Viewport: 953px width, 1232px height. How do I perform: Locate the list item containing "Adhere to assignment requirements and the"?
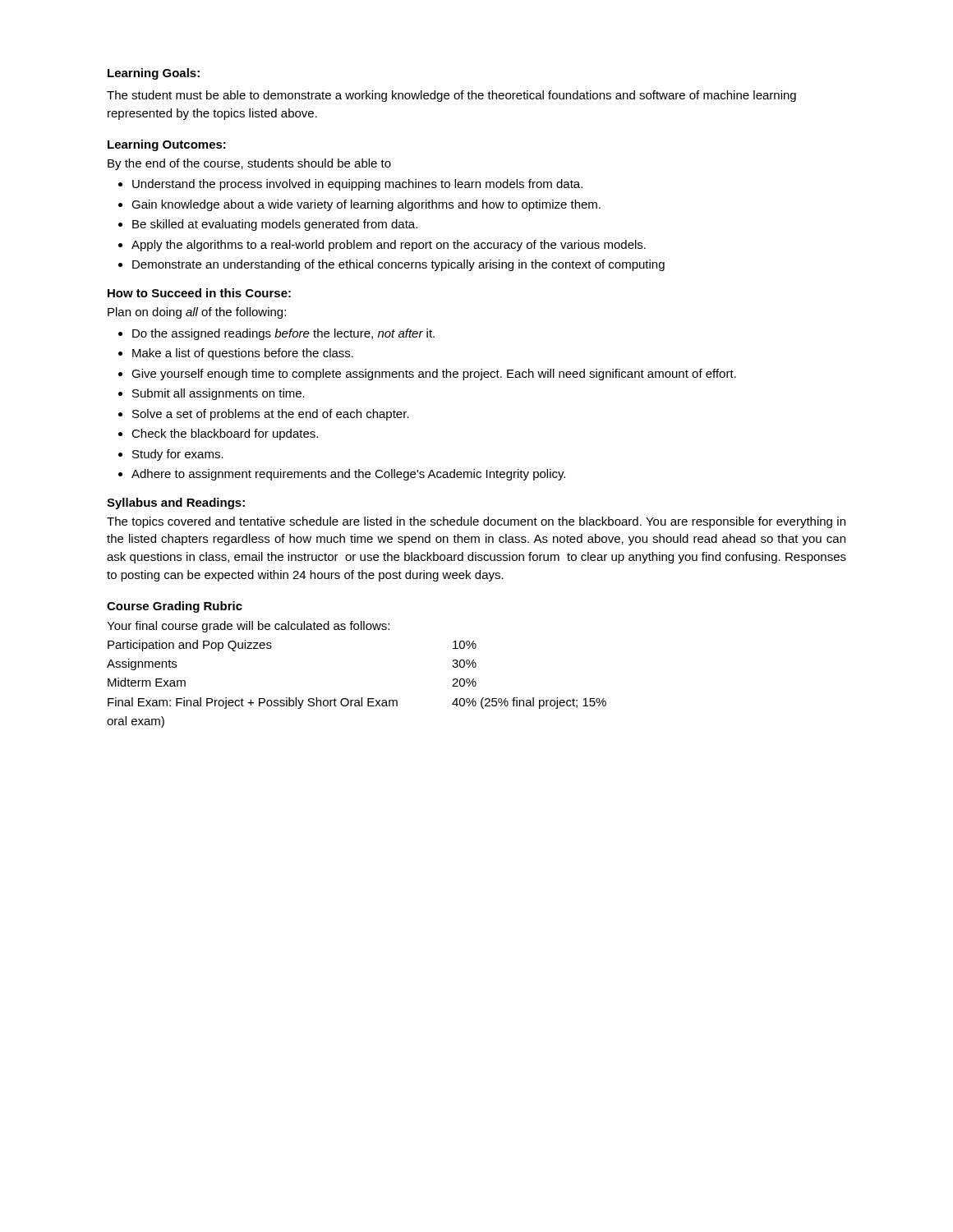pyautogui.click(x=349, y=474)
